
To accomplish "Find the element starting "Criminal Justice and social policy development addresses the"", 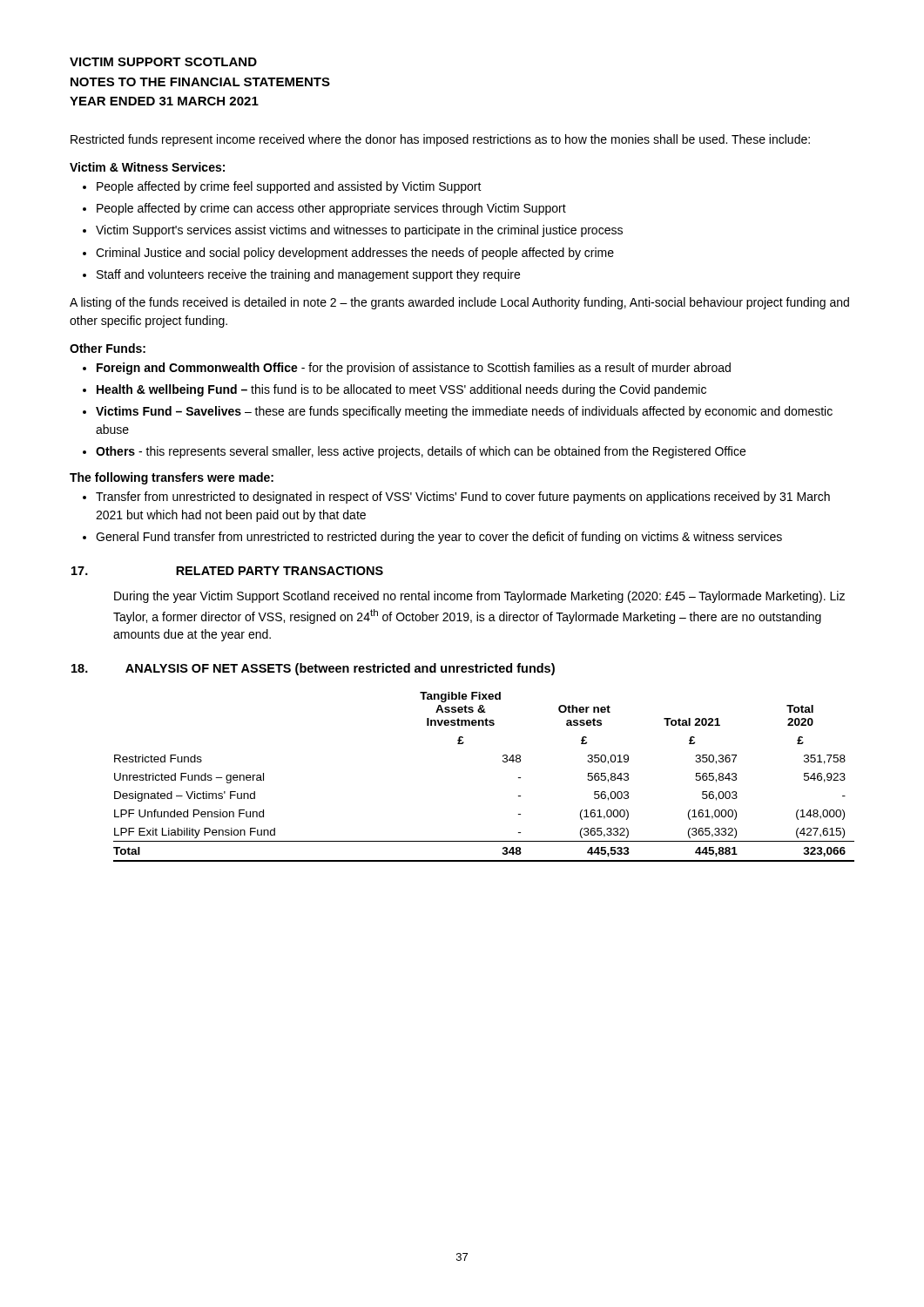I will [x=462, y=253].
